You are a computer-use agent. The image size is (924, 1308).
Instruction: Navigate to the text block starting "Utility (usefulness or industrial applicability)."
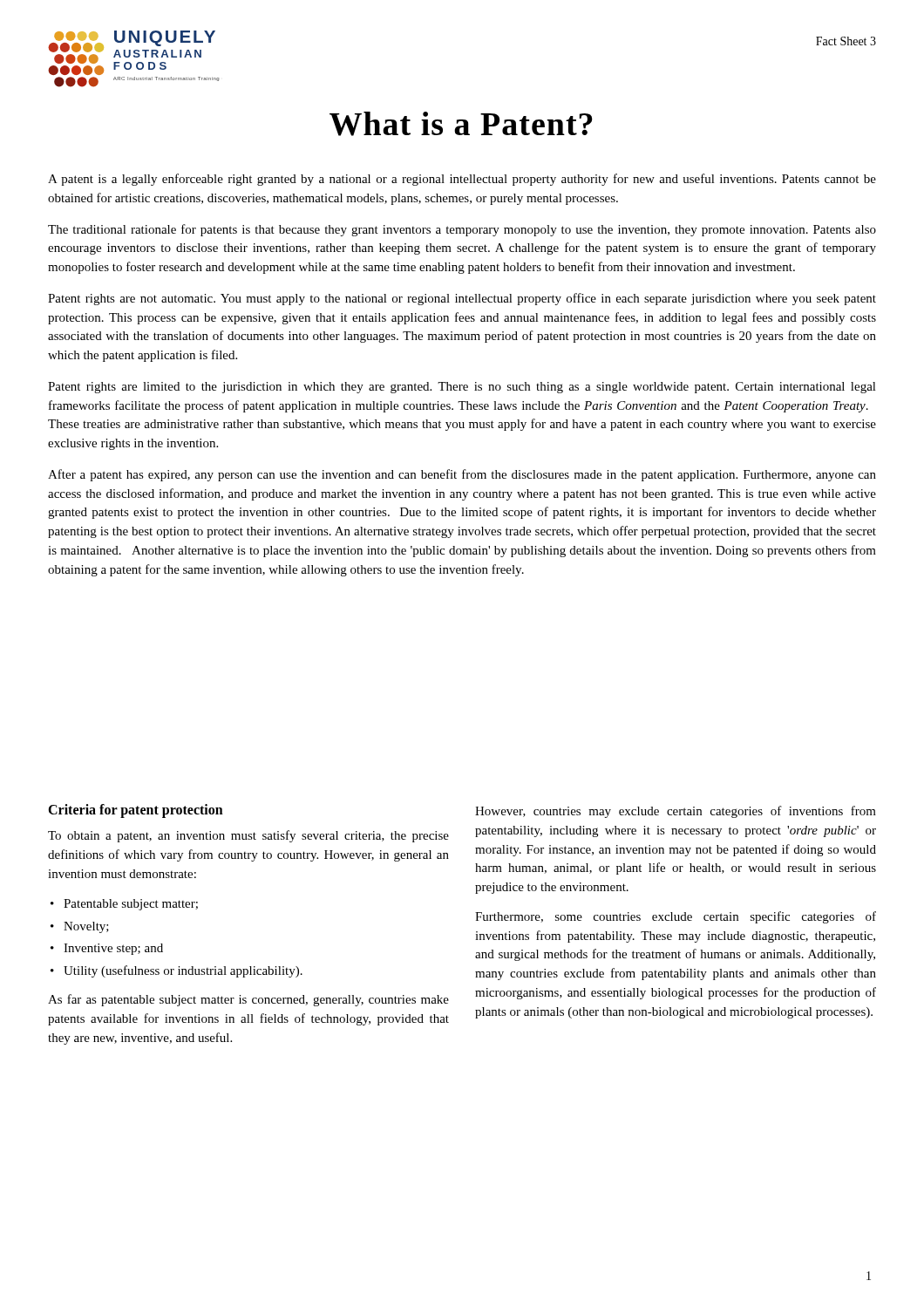183,970
